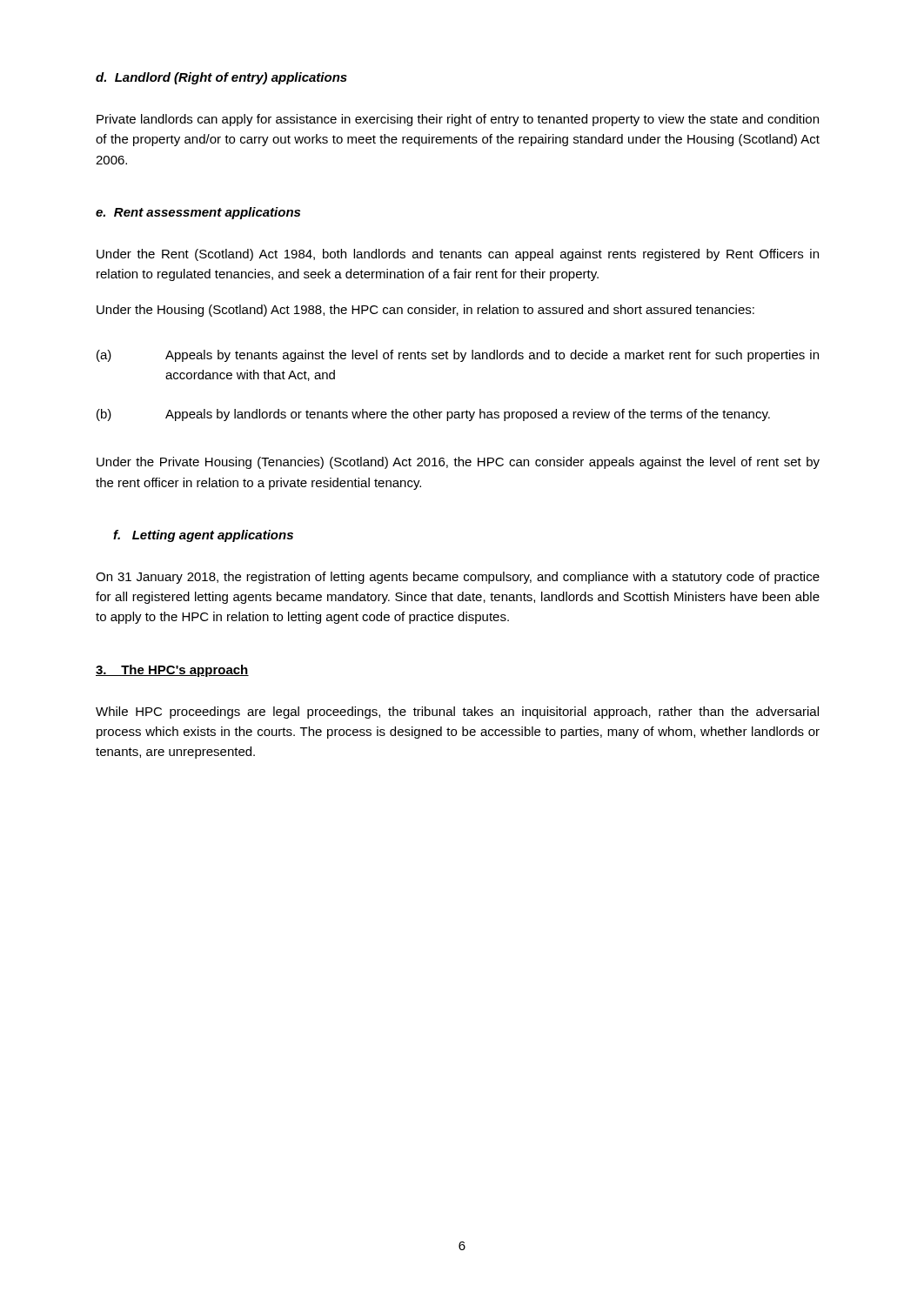Navigate to the text block starting "Under the Private Housing (Tenancies) (Scotland) Act"
The image size is (924, 1305).
click(x=458, y=472)
